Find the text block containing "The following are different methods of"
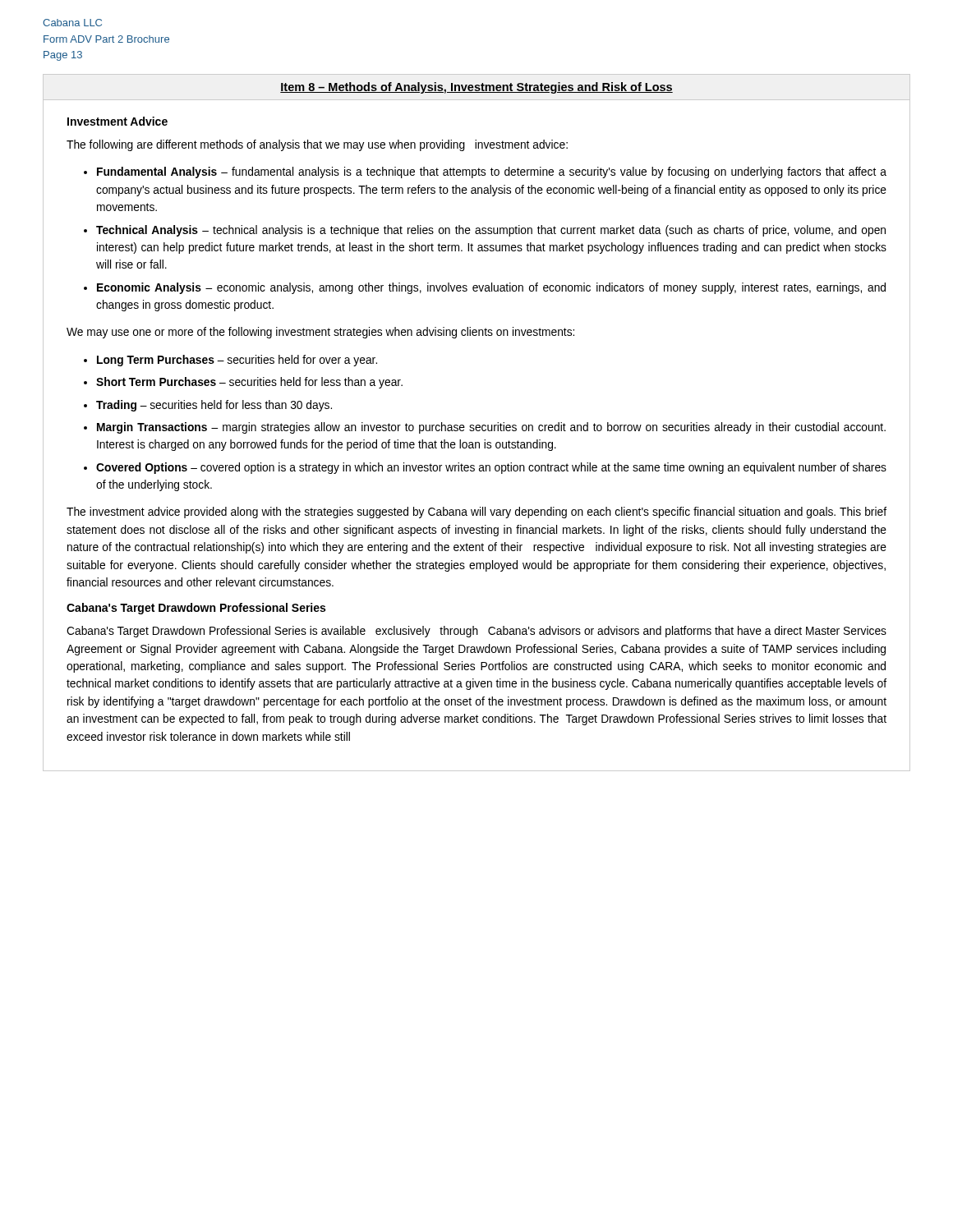Image resolution: width=953 pixels, height=1232 pixels. click(317, 145)
